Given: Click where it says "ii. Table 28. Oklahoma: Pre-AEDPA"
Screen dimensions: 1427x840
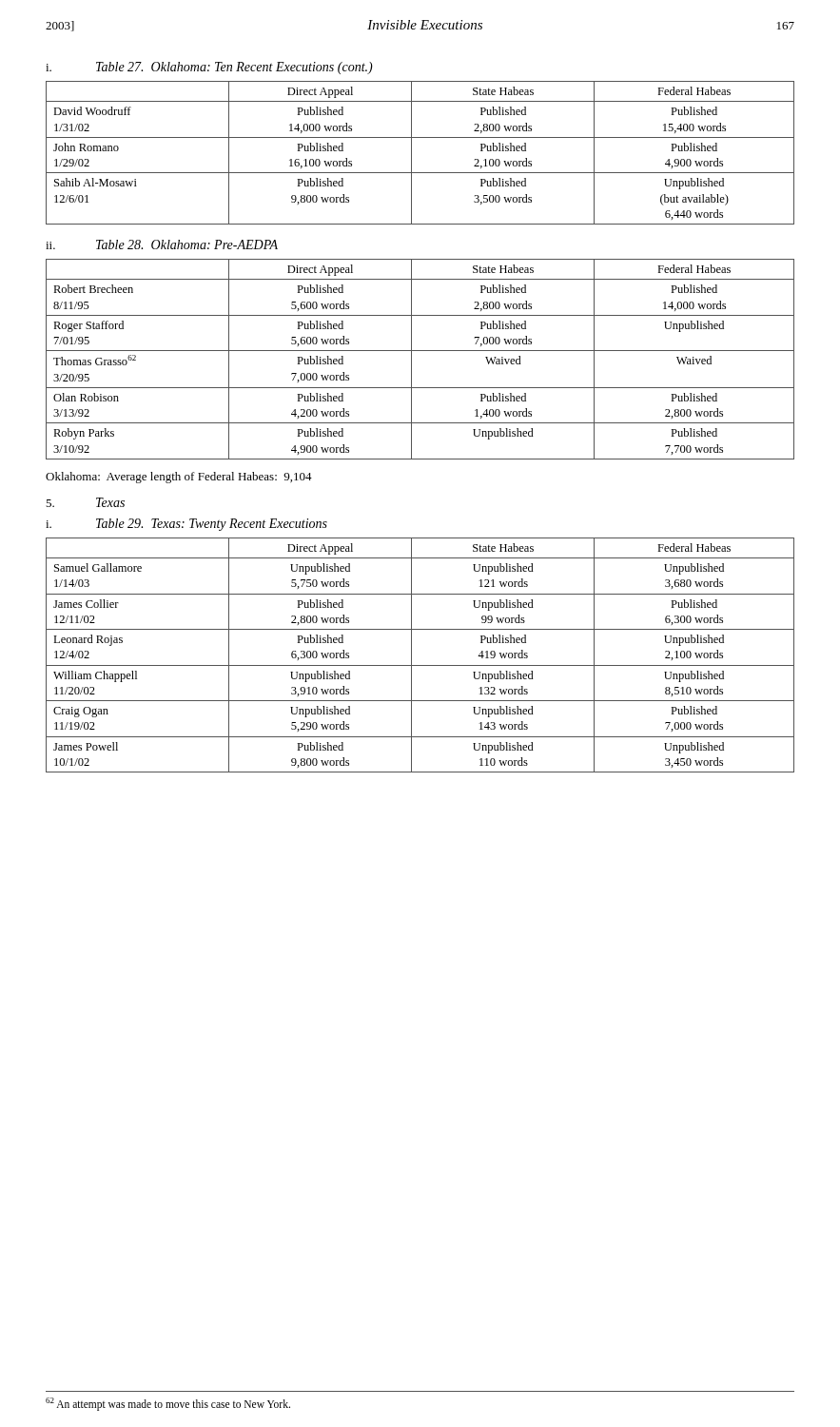Looking at the screenshot, I should (x=162, y=245).
